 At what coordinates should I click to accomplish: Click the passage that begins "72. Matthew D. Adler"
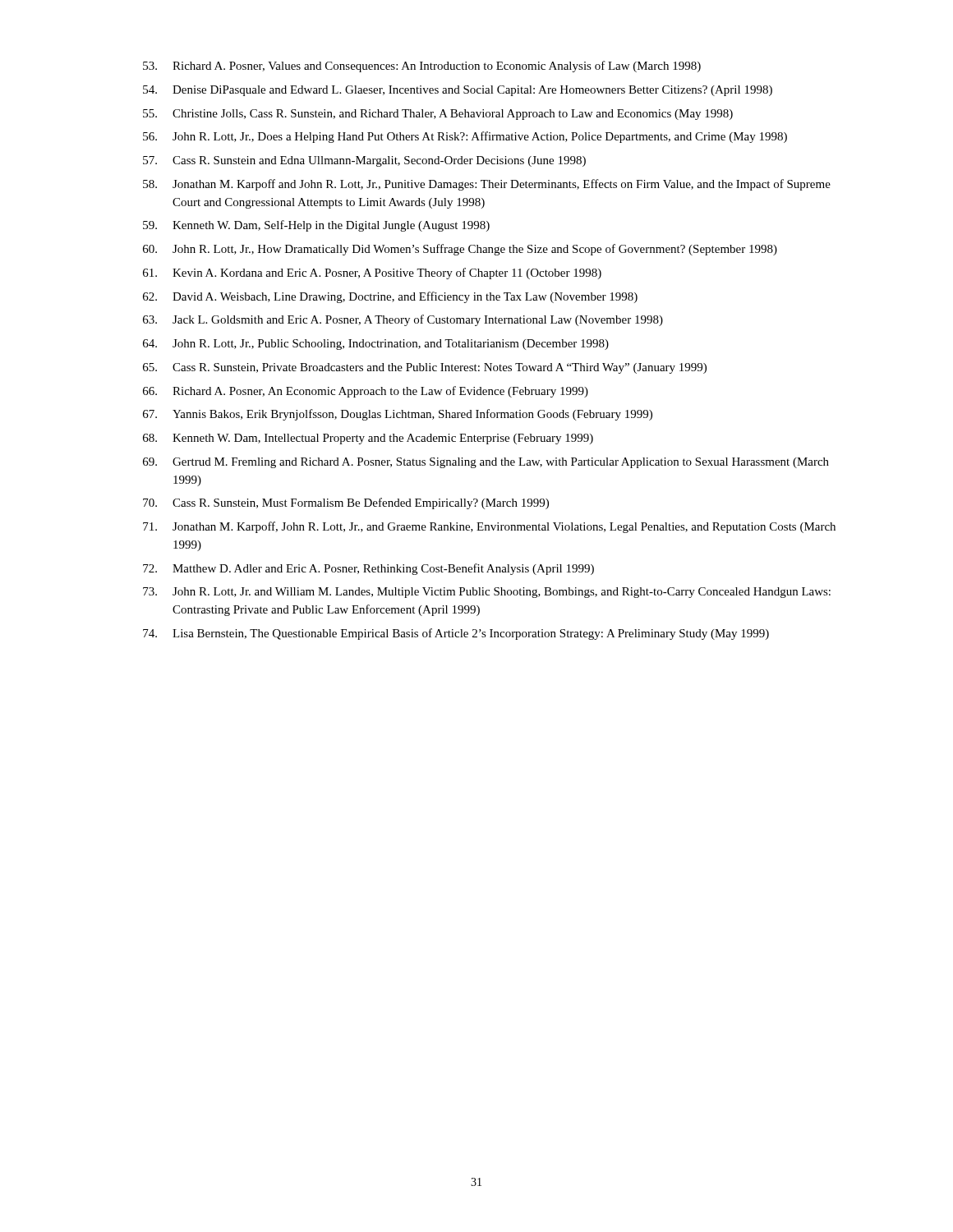[476, 569]
